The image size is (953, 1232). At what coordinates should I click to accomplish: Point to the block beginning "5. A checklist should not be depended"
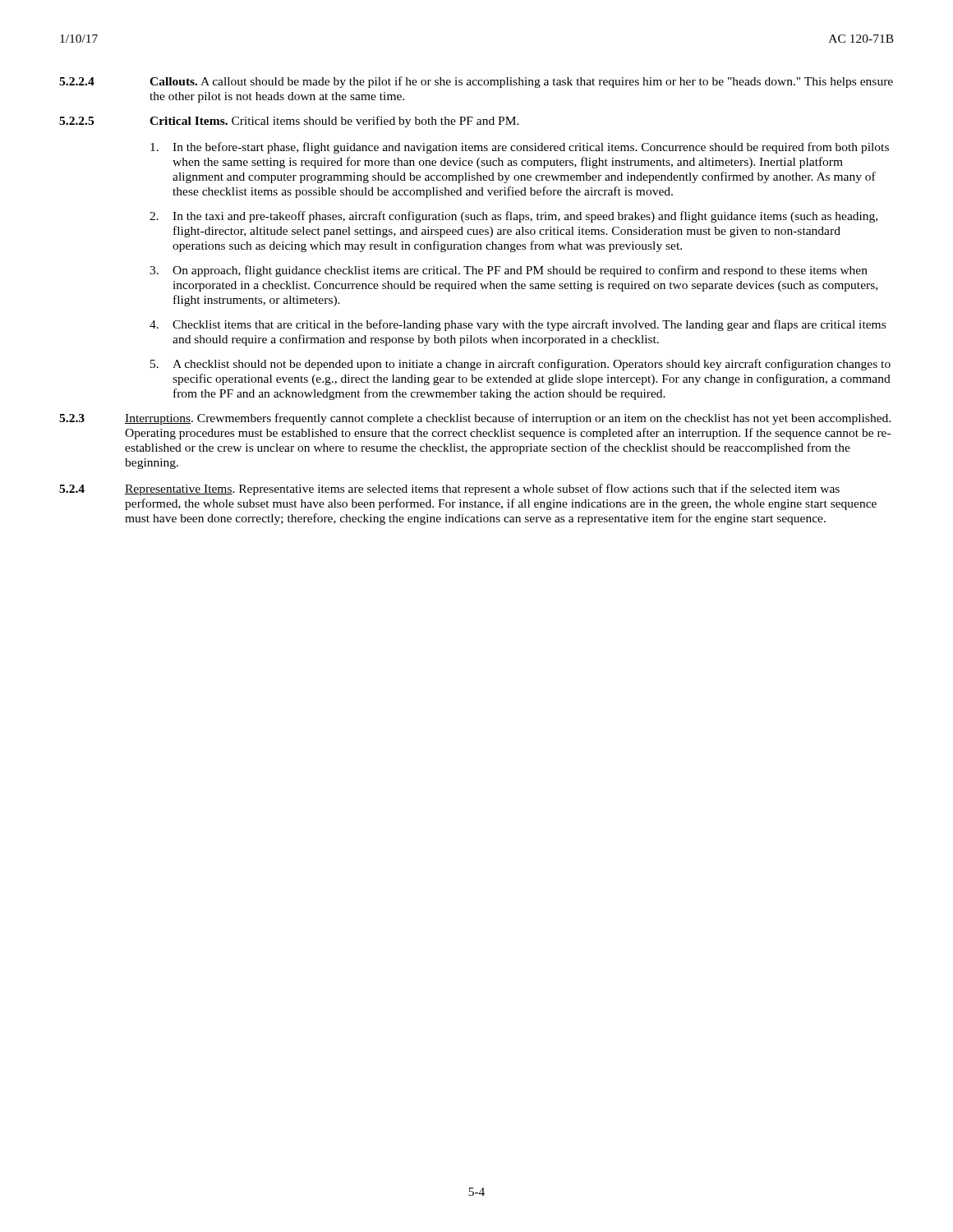point(522,379)
